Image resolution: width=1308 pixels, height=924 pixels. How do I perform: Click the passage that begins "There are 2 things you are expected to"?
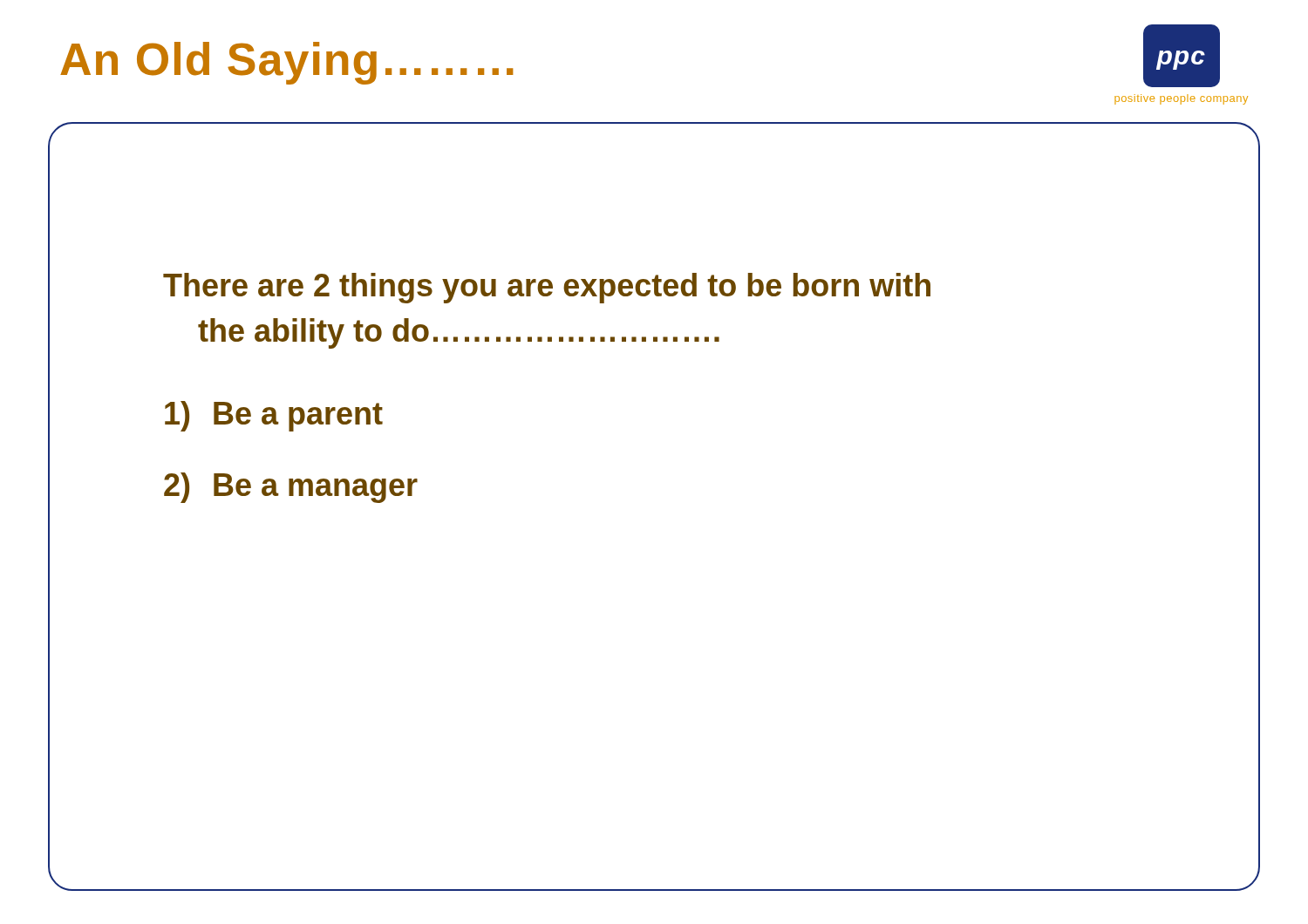548,308
